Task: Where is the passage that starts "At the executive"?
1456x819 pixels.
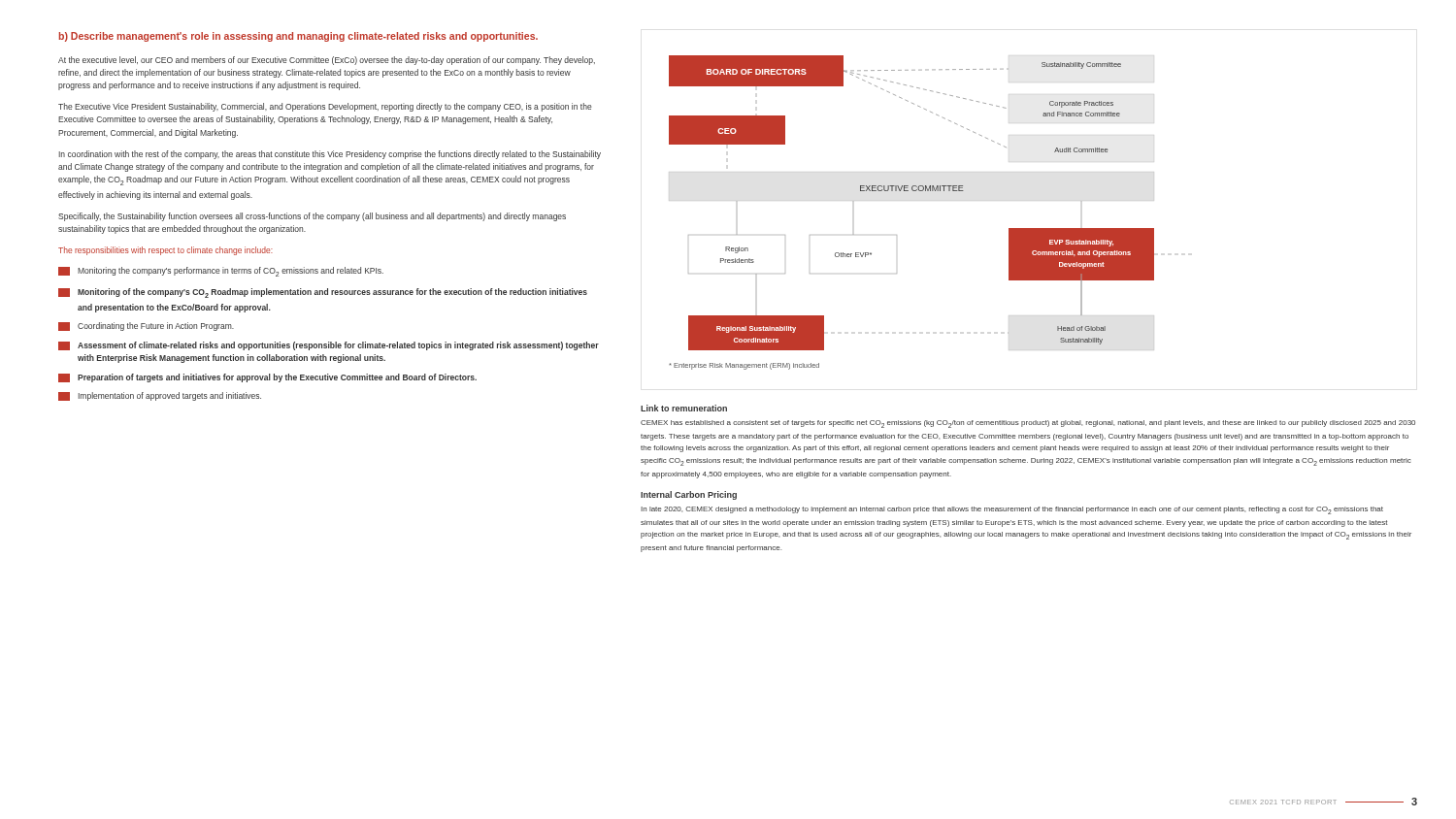Action: [x=327, y=73]
